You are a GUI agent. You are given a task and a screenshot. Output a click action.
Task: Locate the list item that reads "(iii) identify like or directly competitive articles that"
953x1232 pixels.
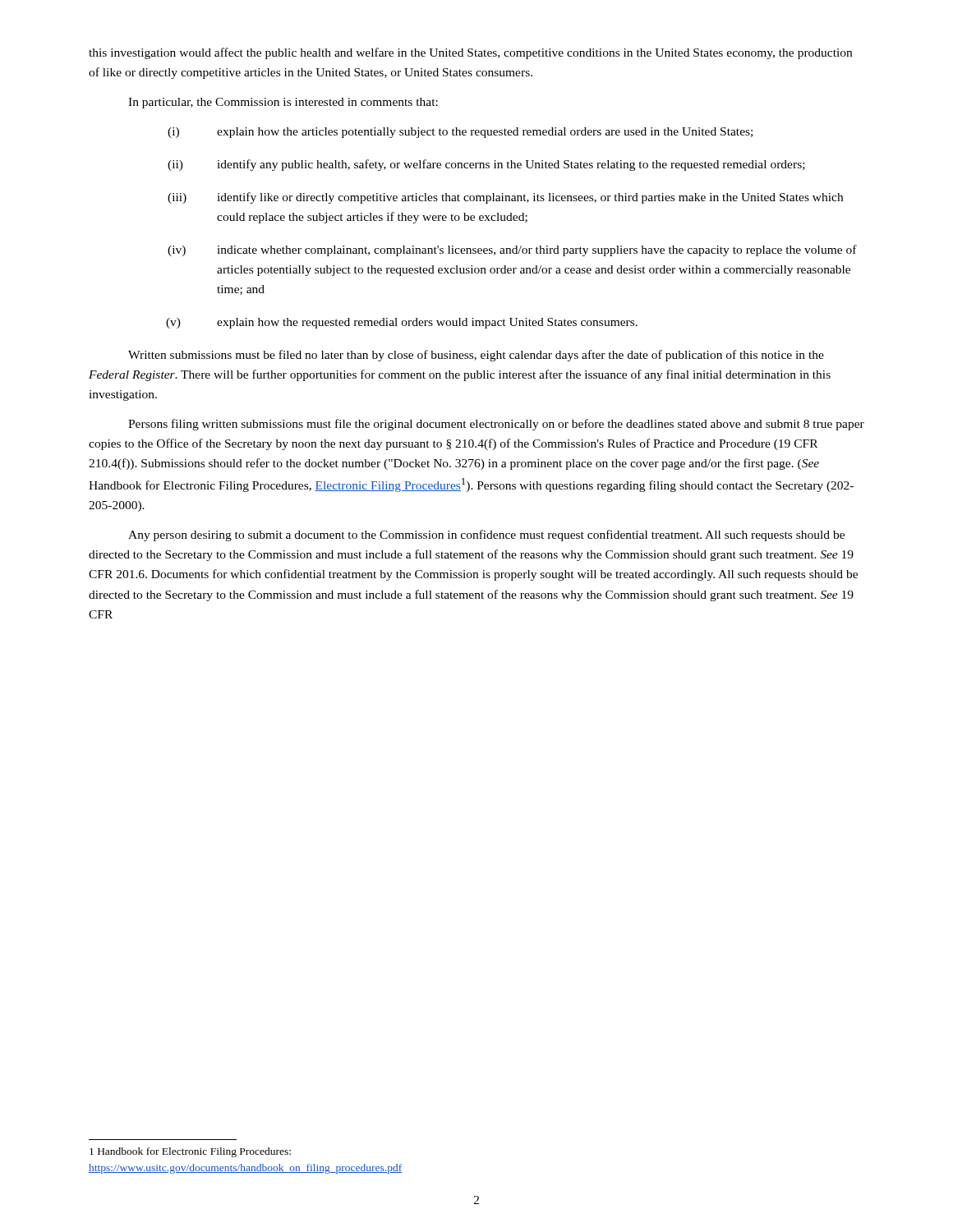(x=516, y=207)
